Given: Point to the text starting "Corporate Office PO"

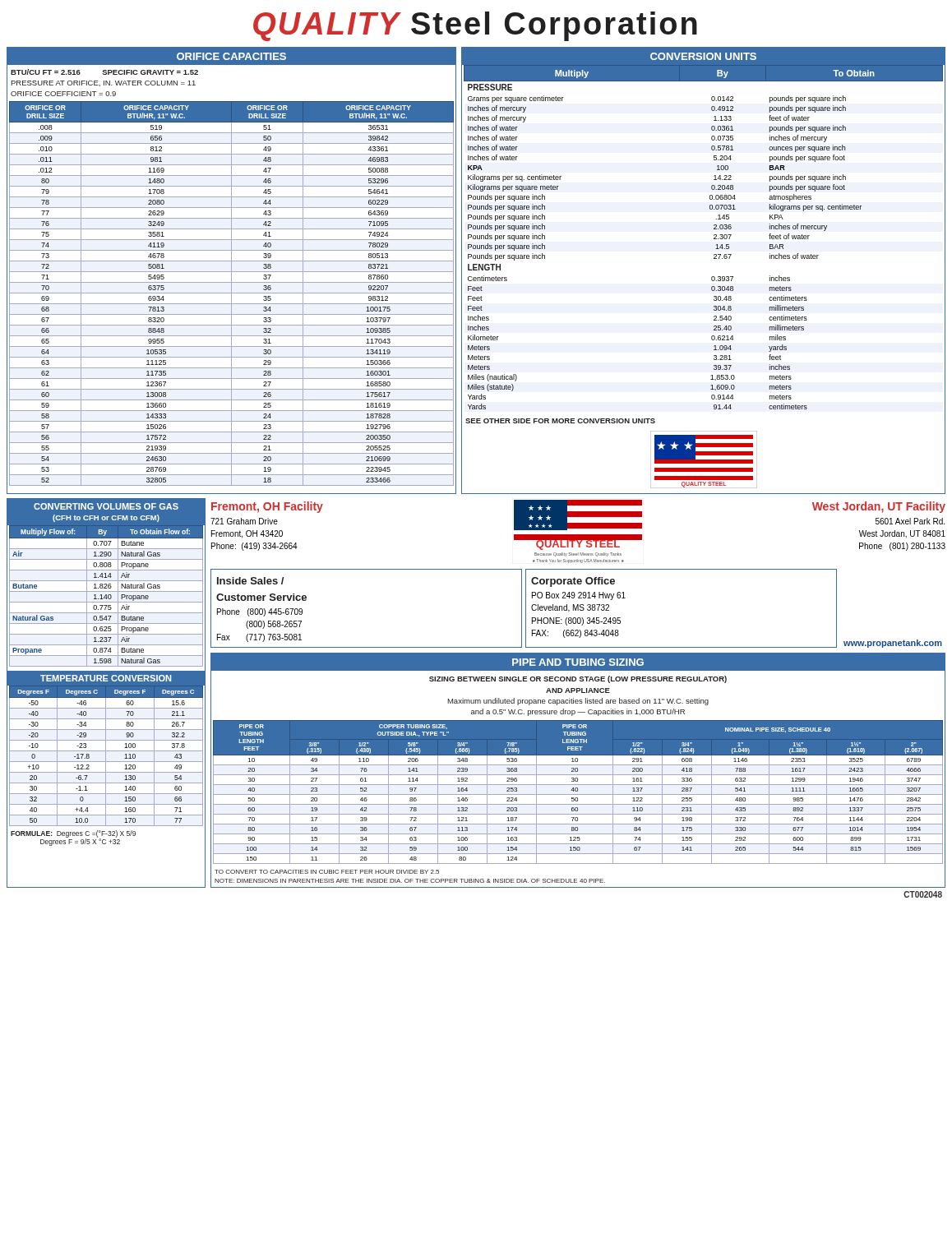Looking at the screenshot, I should (573, 582).
